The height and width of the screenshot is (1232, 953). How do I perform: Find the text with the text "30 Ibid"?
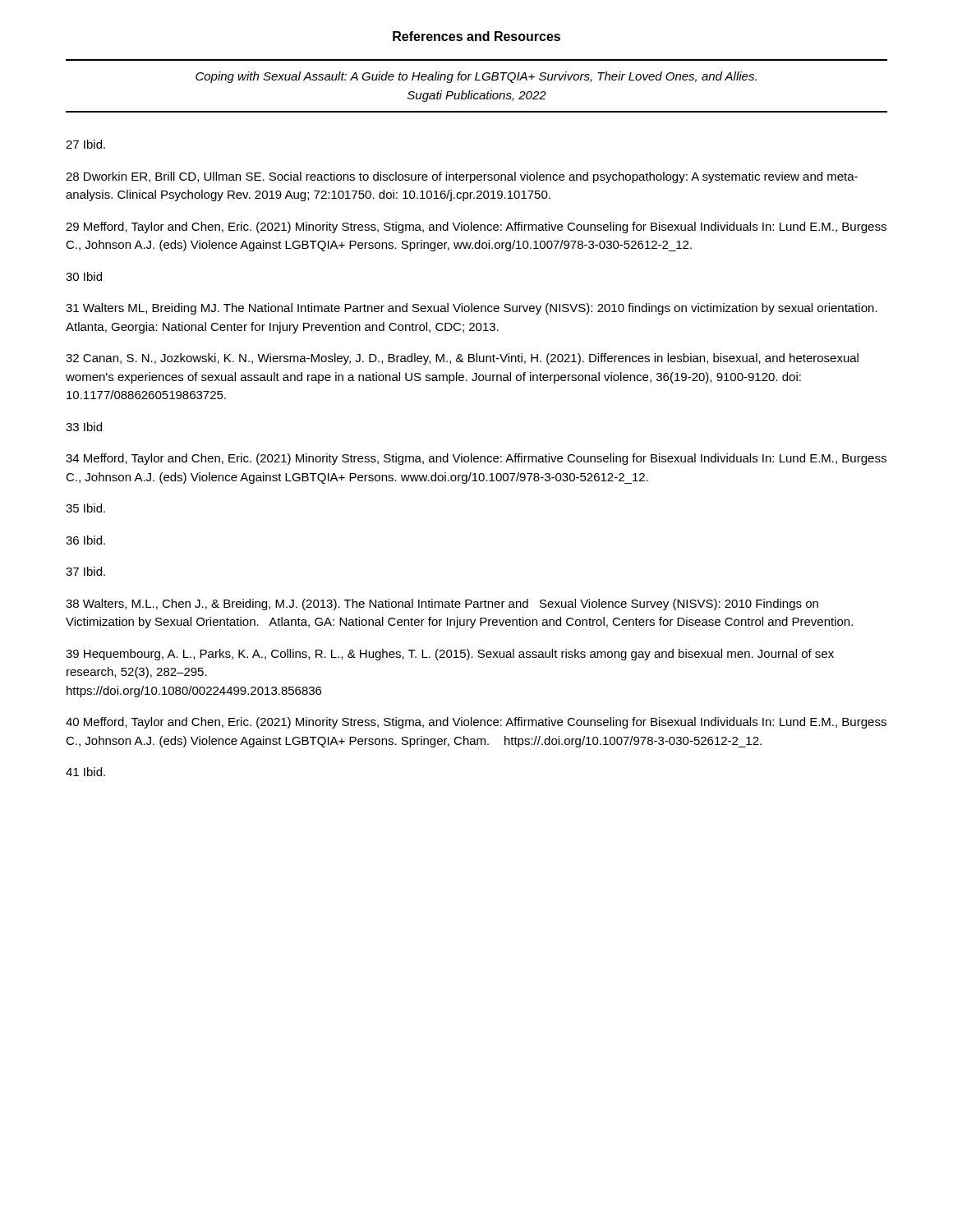point(84,276)
